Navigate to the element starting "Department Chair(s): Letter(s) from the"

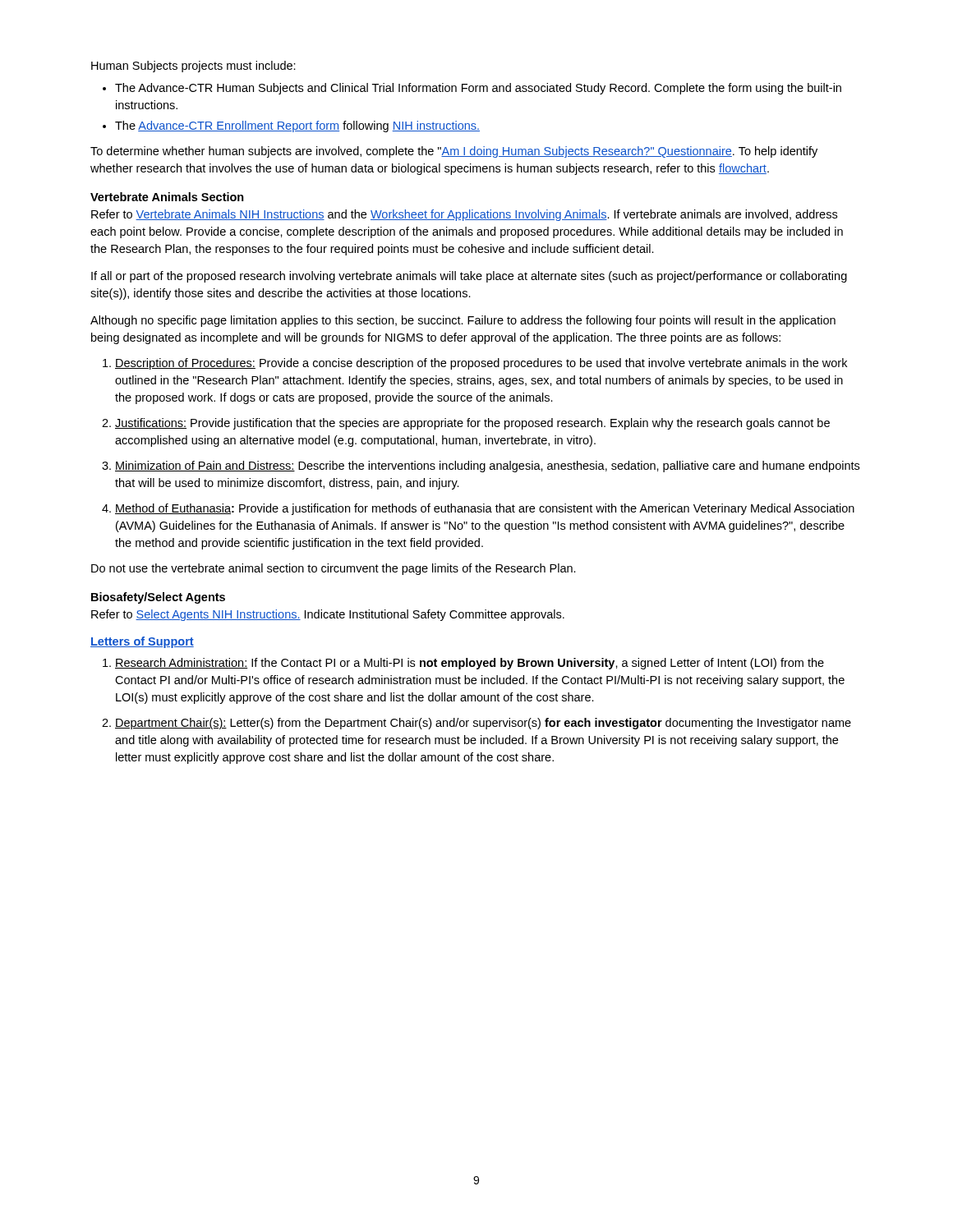489,741
